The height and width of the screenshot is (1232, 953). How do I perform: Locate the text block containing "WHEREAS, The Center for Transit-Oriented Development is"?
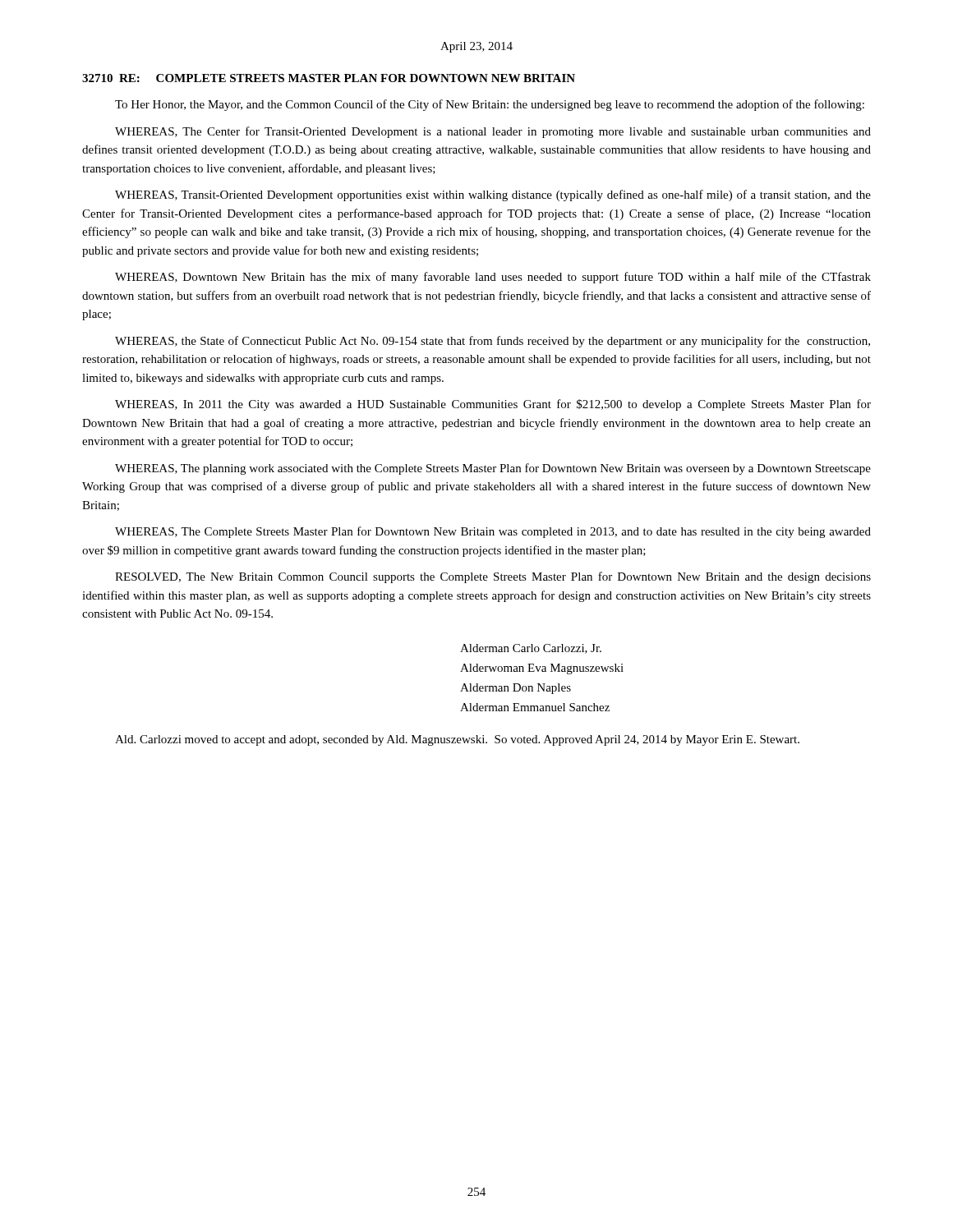click(x=476, y=150)
